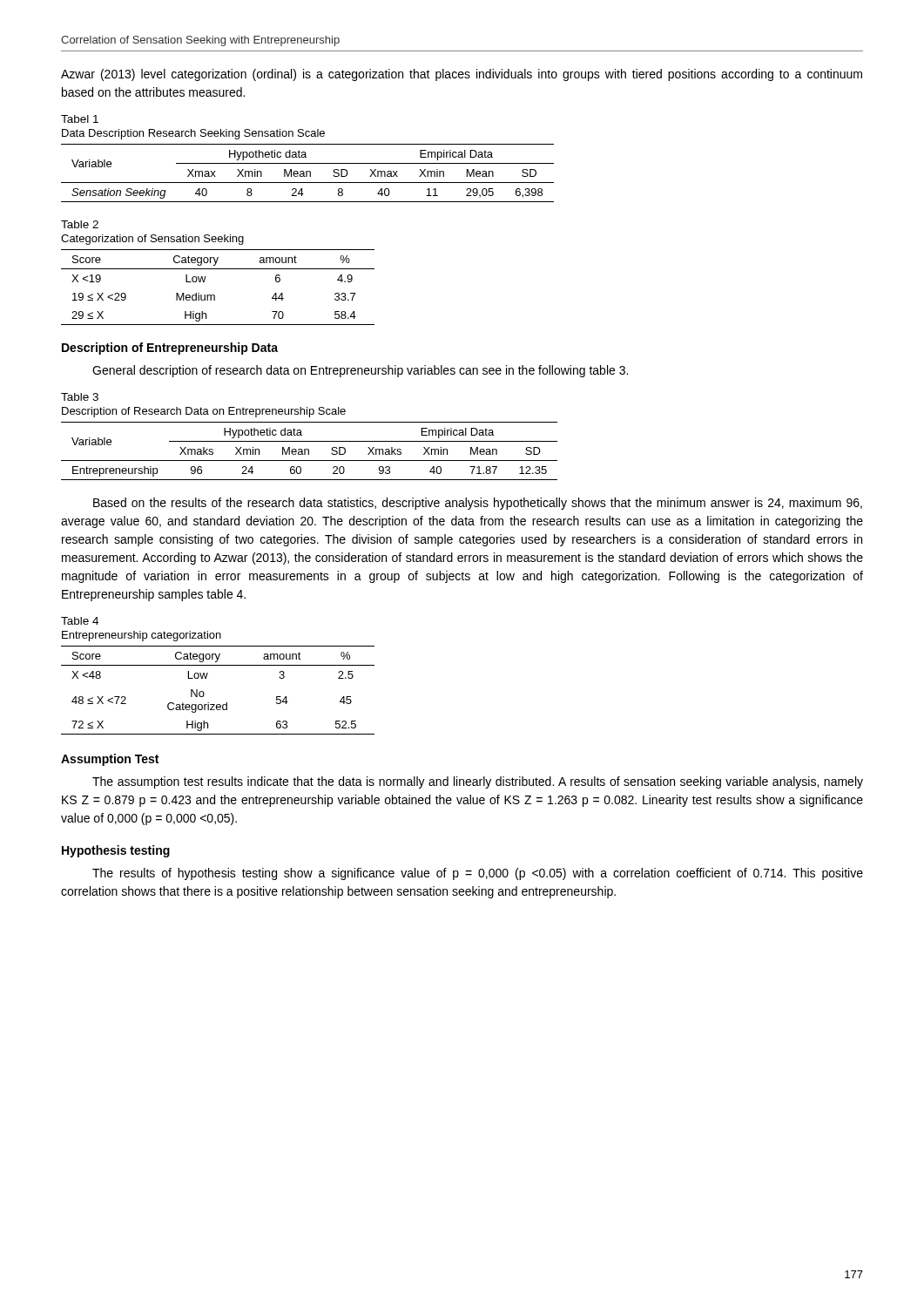Click the passage that begins "General description of research data on Entrepreneurship"
This screenshot has height=1307, width=924.
point(361,370)
